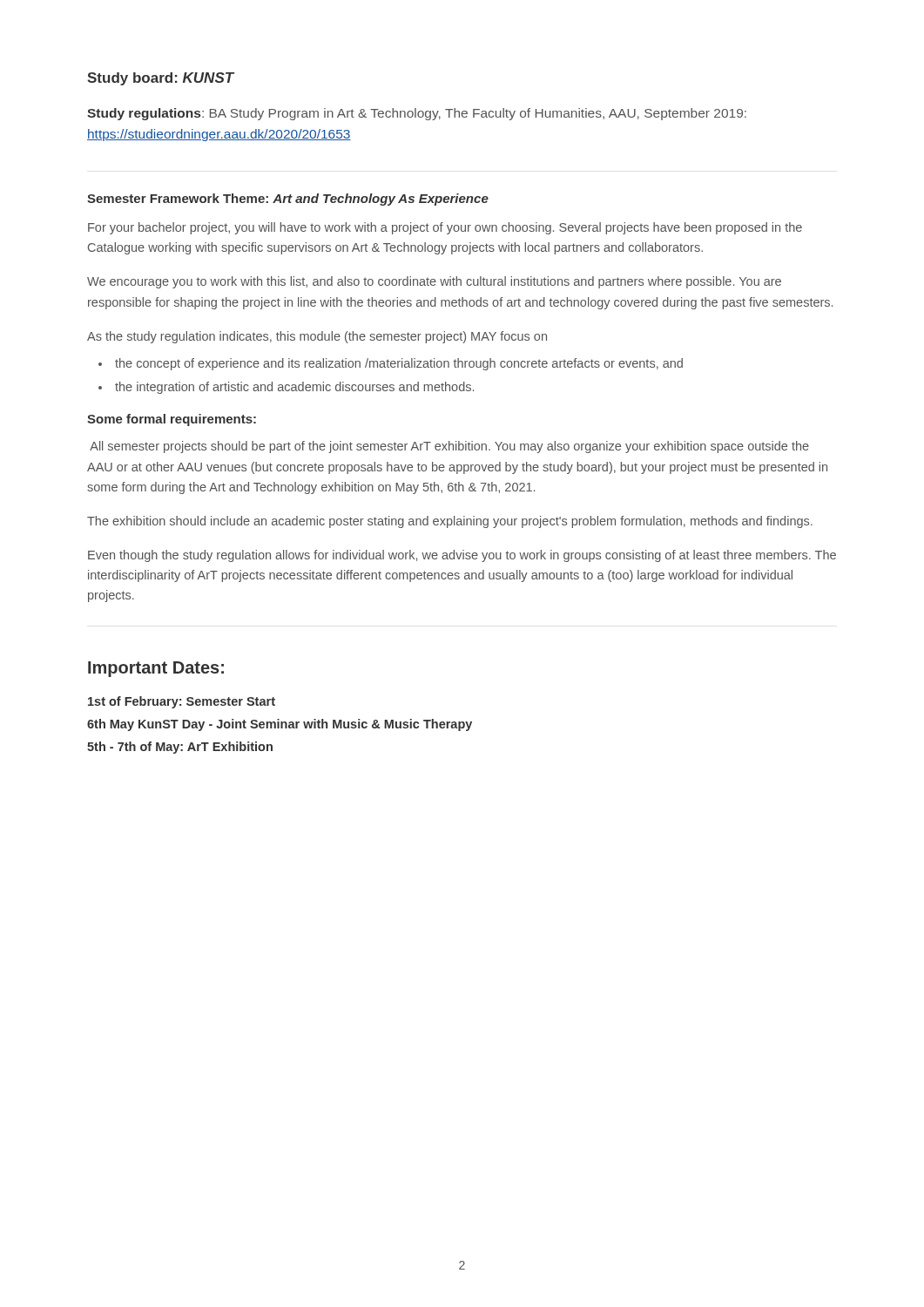Image resolution: width=924 pixels, height=1307 pixels.
Task: Select the text starting "1st of February: Semester Start"
Action: (280, 724)
